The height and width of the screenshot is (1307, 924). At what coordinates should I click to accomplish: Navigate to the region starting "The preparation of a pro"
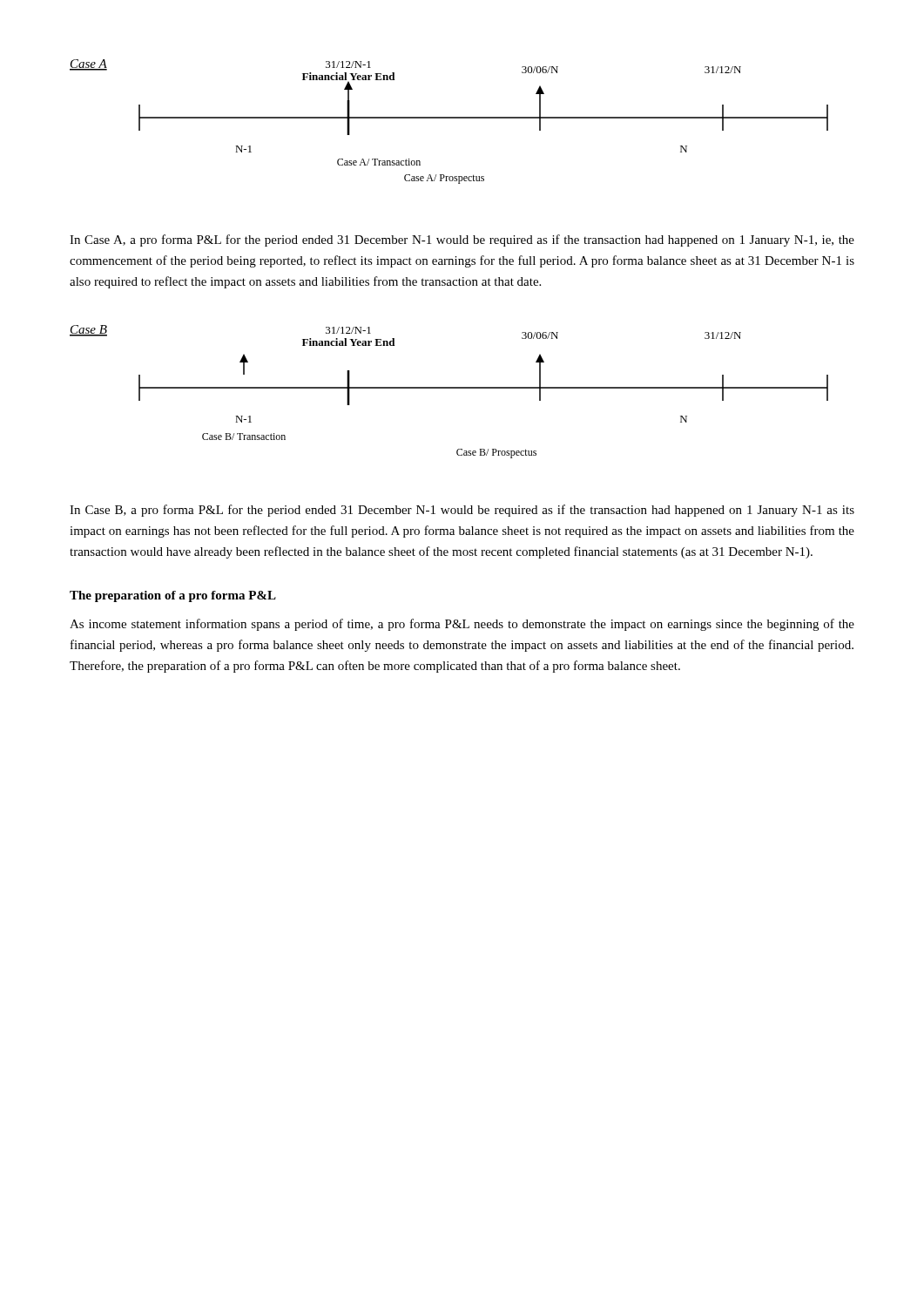[173, 595]
